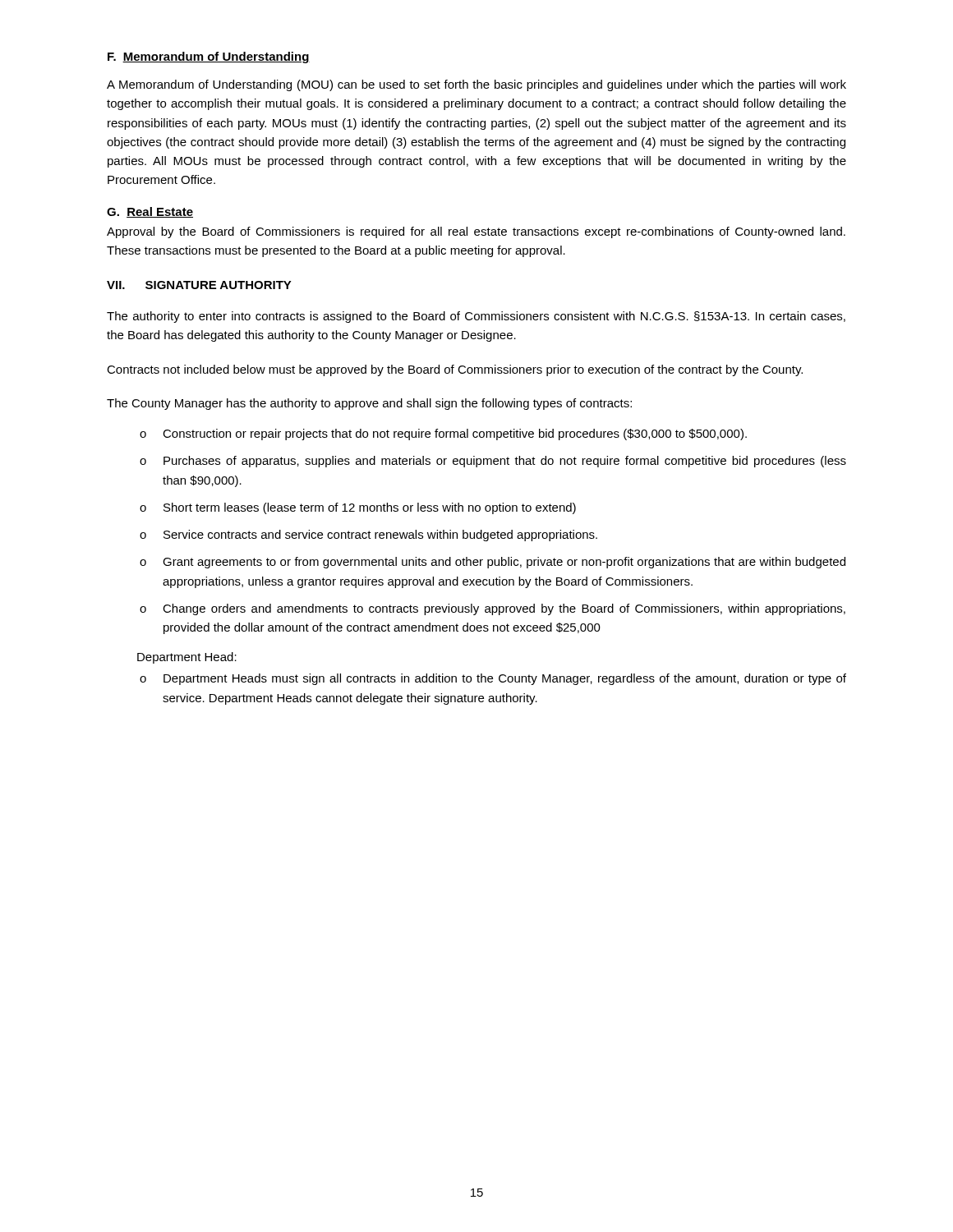
Task: Locate the text "VII.SIGNATURE AUTHORITY"
Action: [199, 285]
